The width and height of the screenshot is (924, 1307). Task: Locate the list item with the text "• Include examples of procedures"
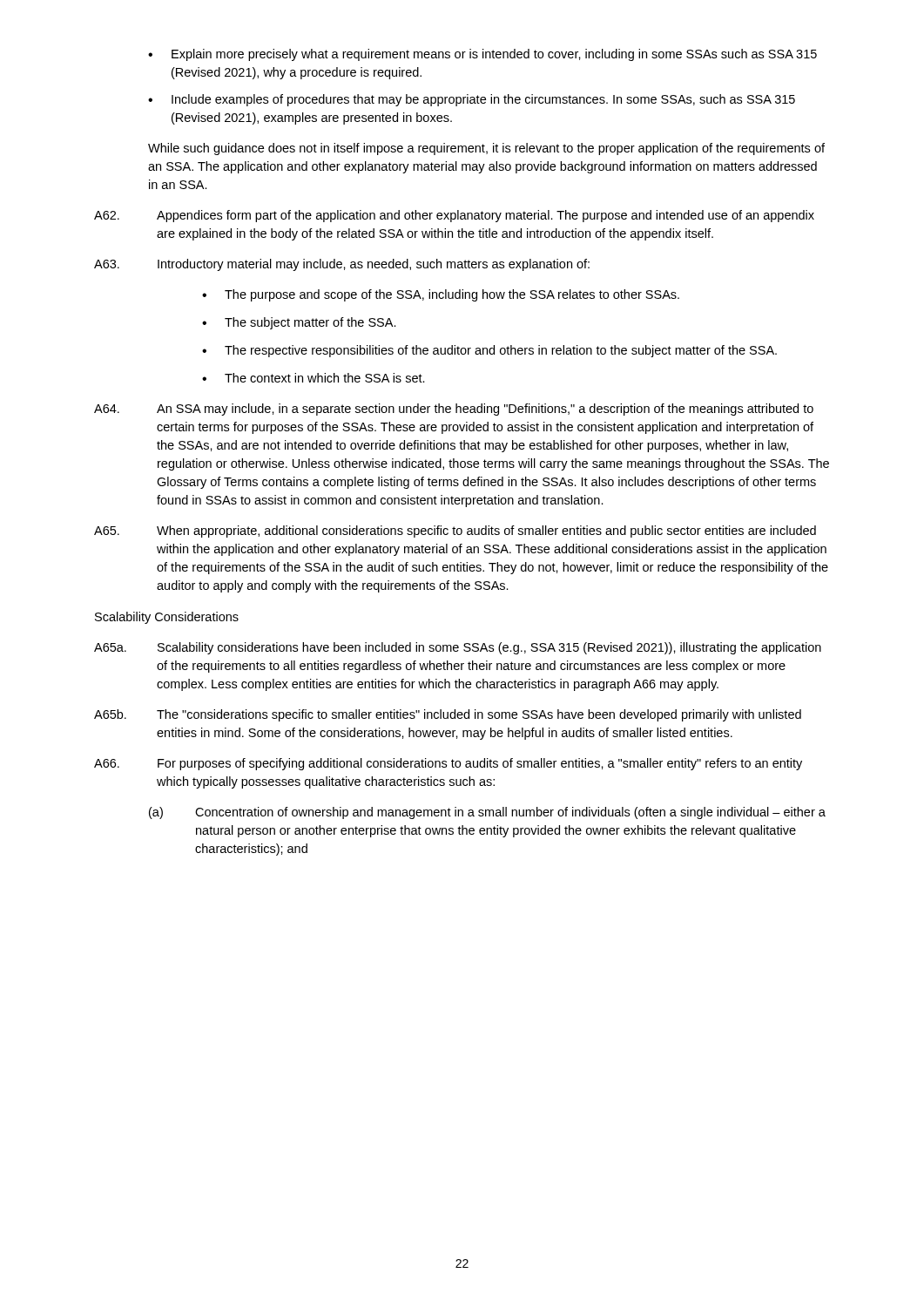pos(489,109)
